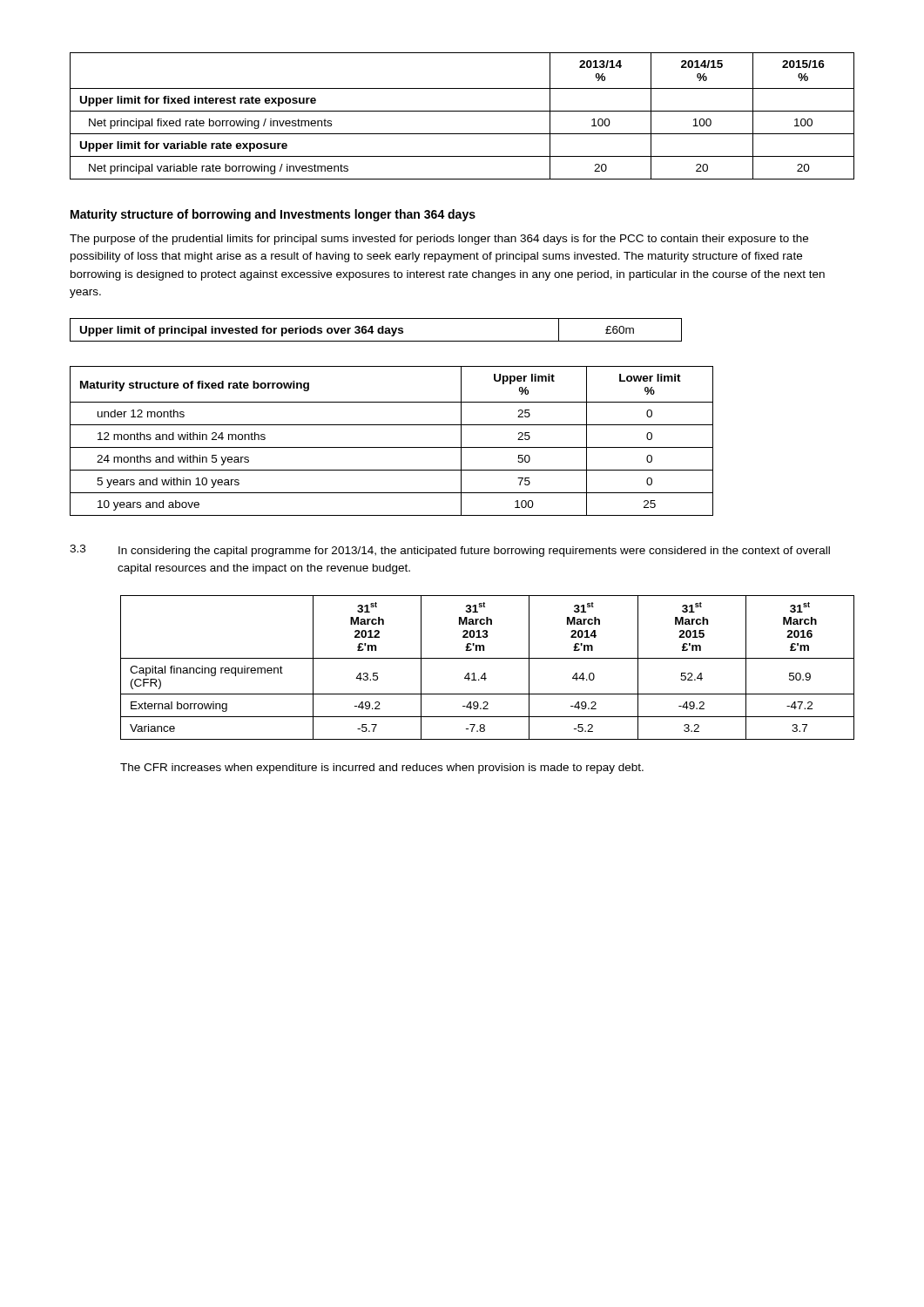Select the text block with the text "In considering the capital programme for 2013/14, the"

[474, 559]
